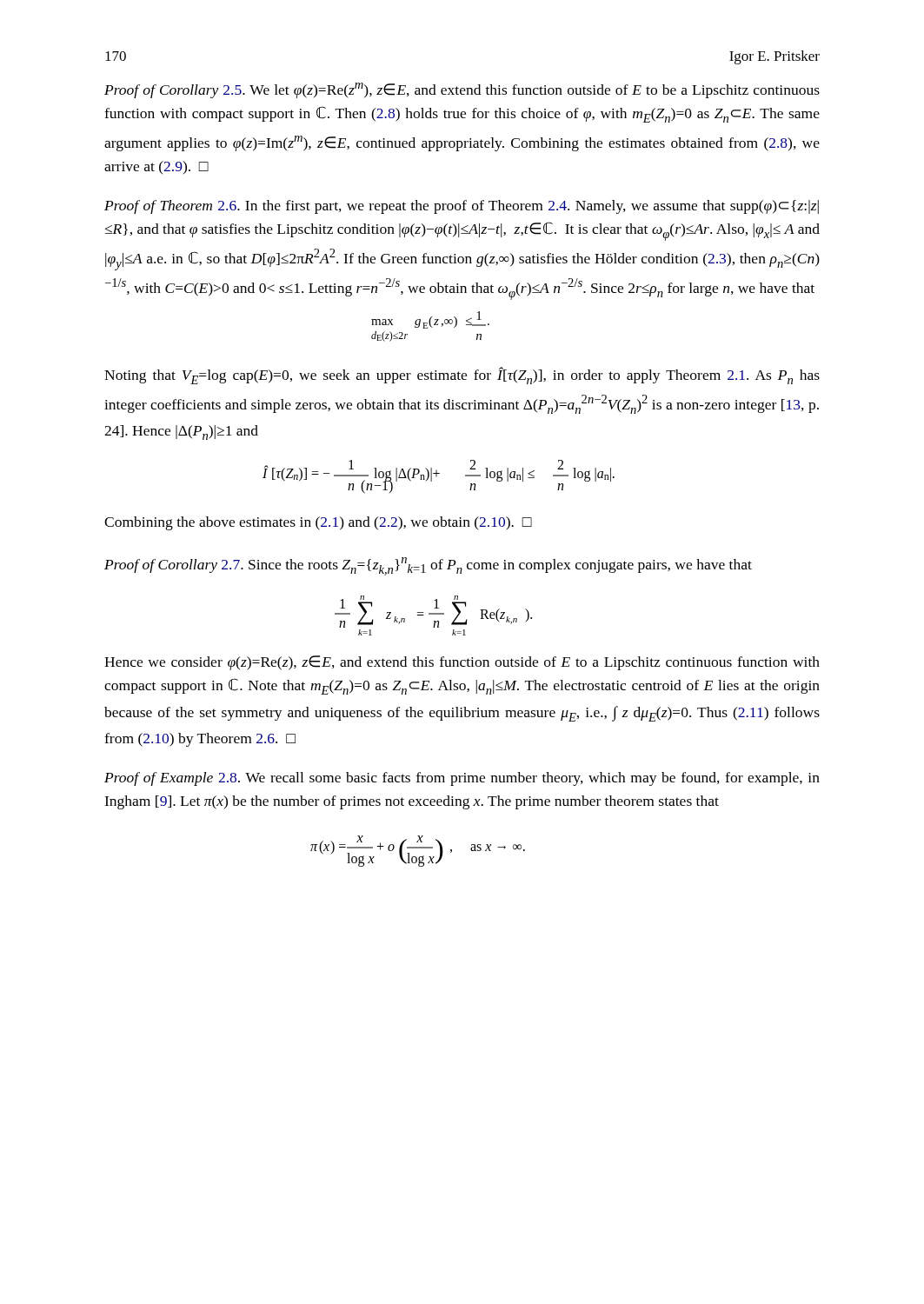Image resolution: width=924 pixels, height=1304 pixels.
Task: Point to the block beginning "Proof of Corollary 2.5. We"
Action: click(x=462, y=127)
